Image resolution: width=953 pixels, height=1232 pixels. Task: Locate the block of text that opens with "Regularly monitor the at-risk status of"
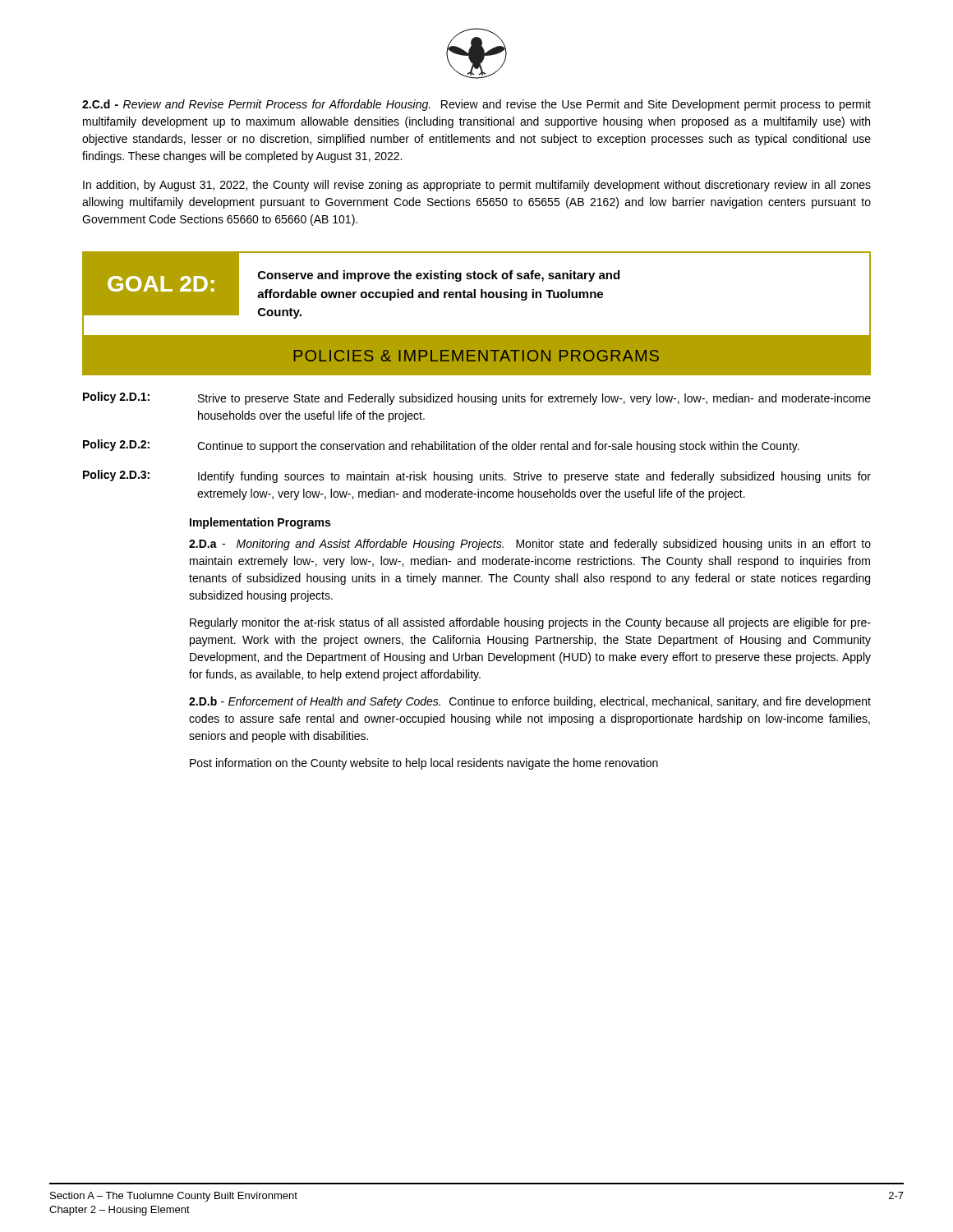point(530,648)
